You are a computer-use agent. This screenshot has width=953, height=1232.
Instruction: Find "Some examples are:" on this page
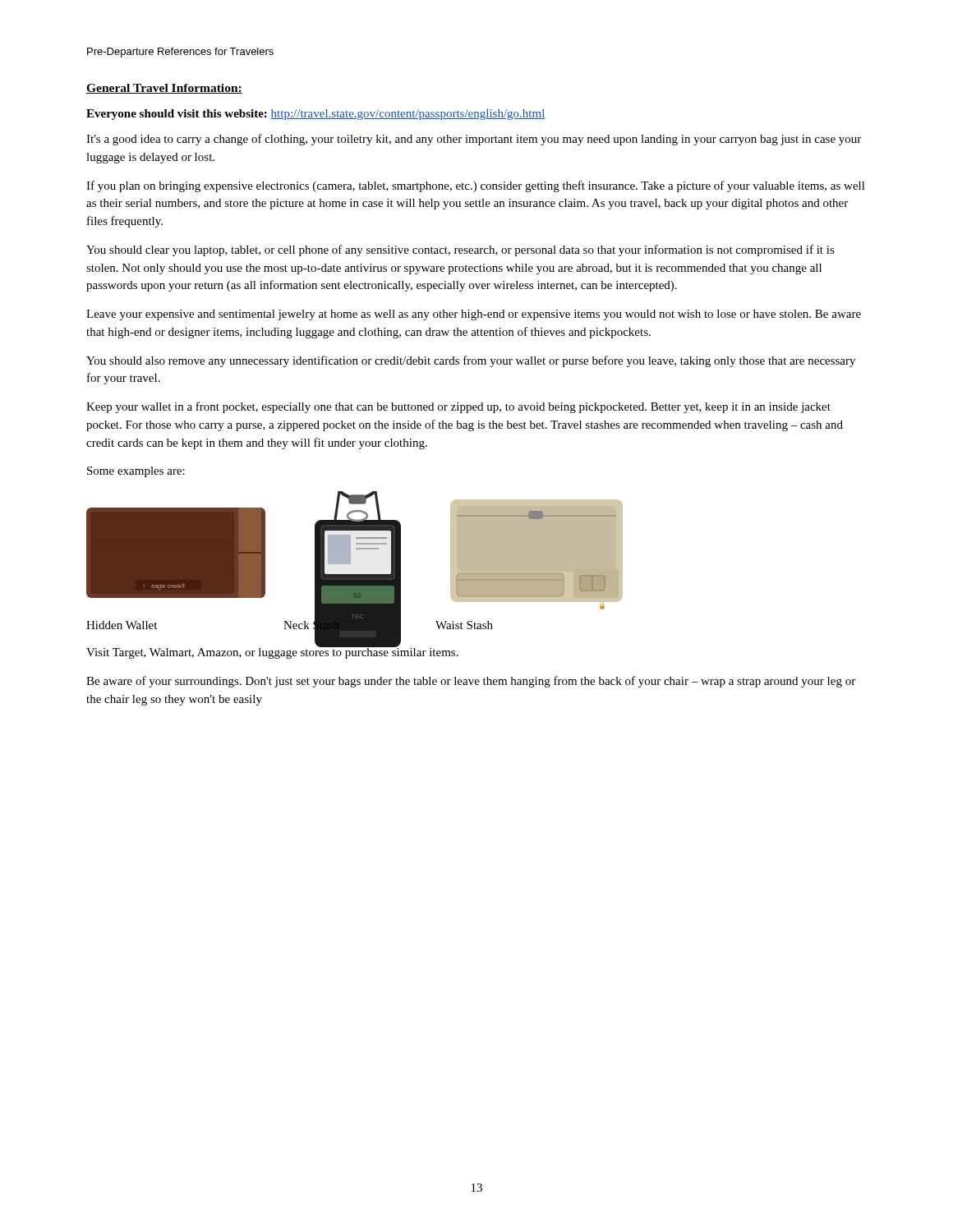click(136, 471)
